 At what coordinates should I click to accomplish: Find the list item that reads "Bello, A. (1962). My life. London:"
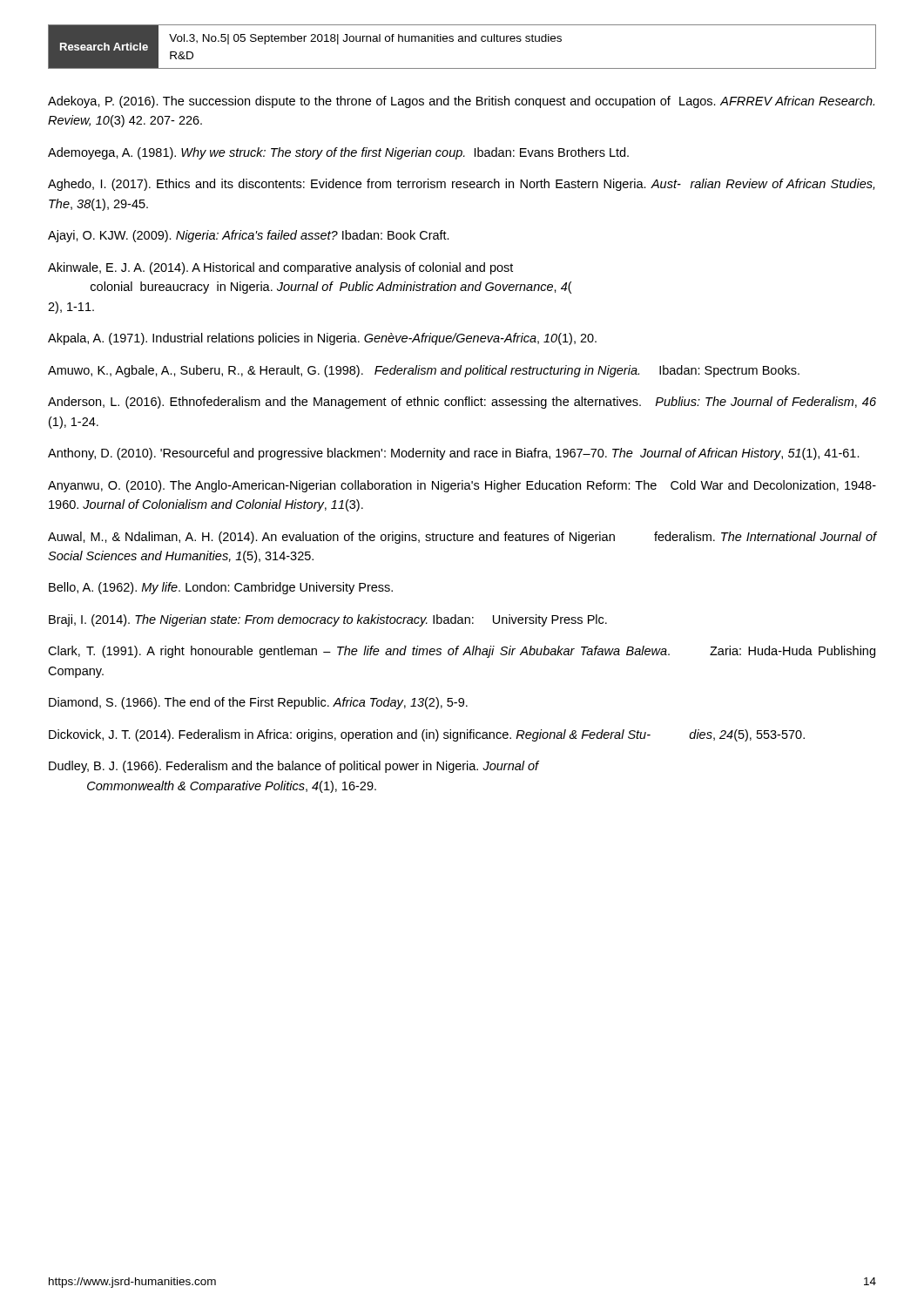coord(221,588)
